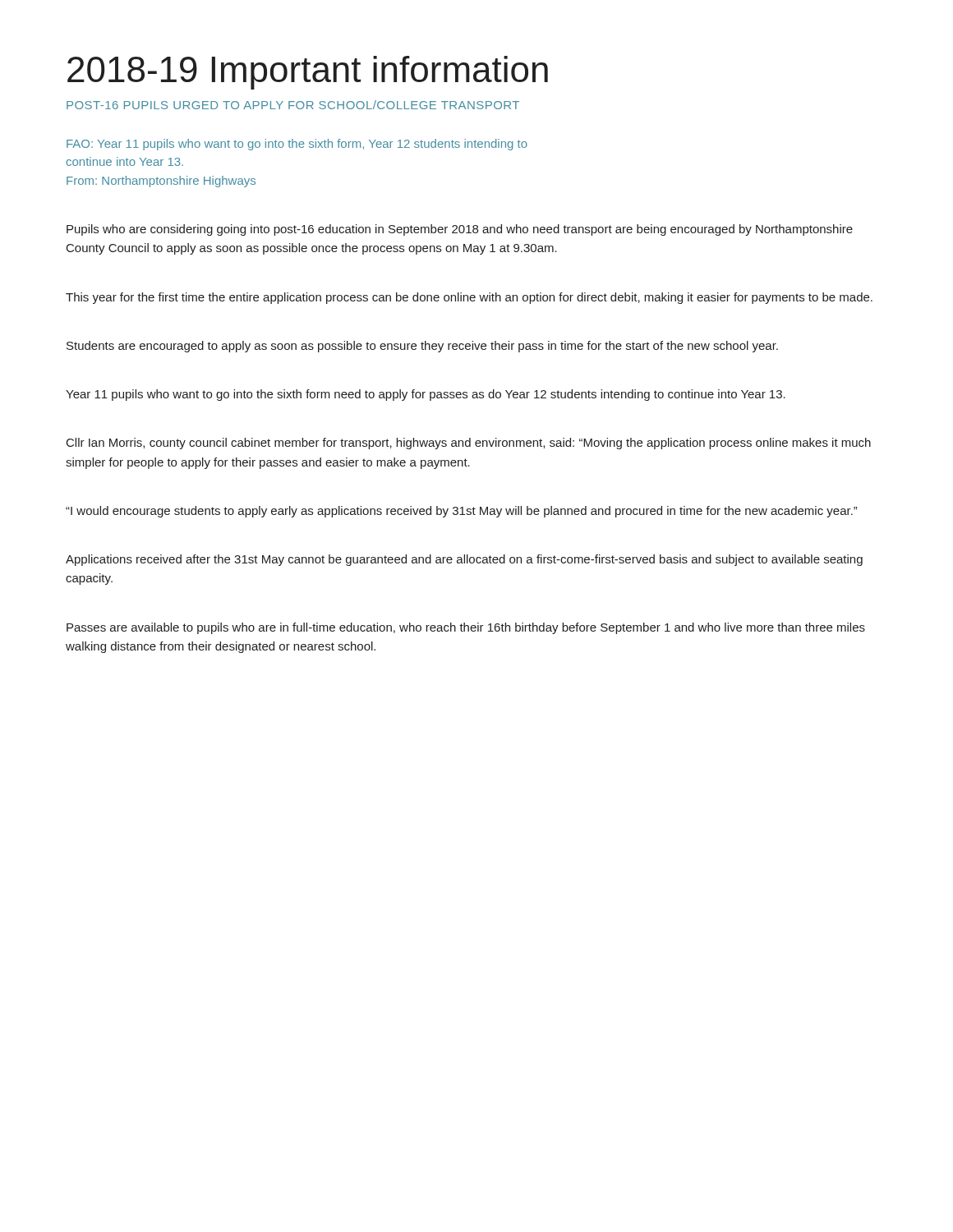Navigate to the block starting "Applications received after the 31st May"
The image size is (953, 1232).
click(464, 569)
